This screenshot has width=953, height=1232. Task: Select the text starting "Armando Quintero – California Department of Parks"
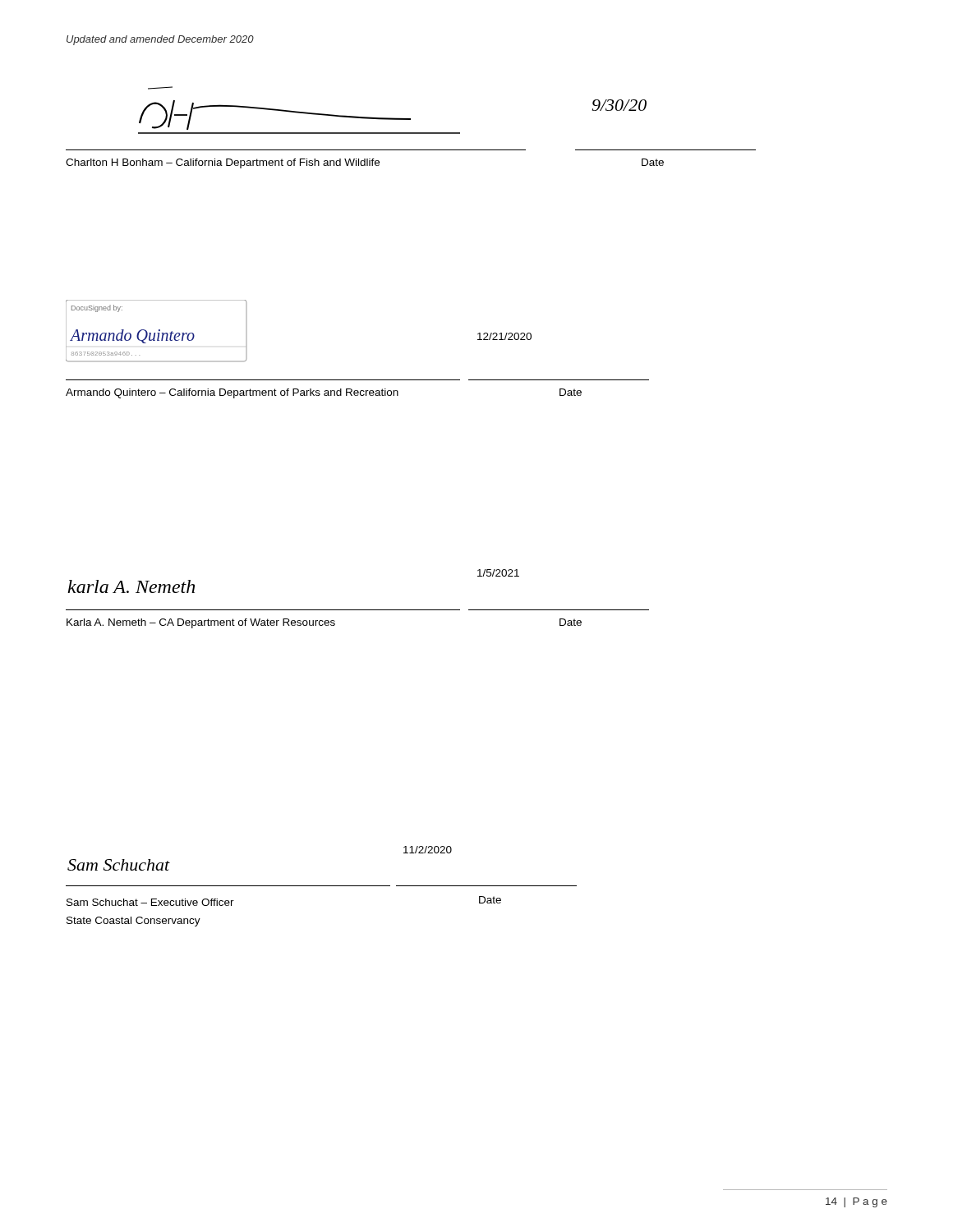[232, 392]
